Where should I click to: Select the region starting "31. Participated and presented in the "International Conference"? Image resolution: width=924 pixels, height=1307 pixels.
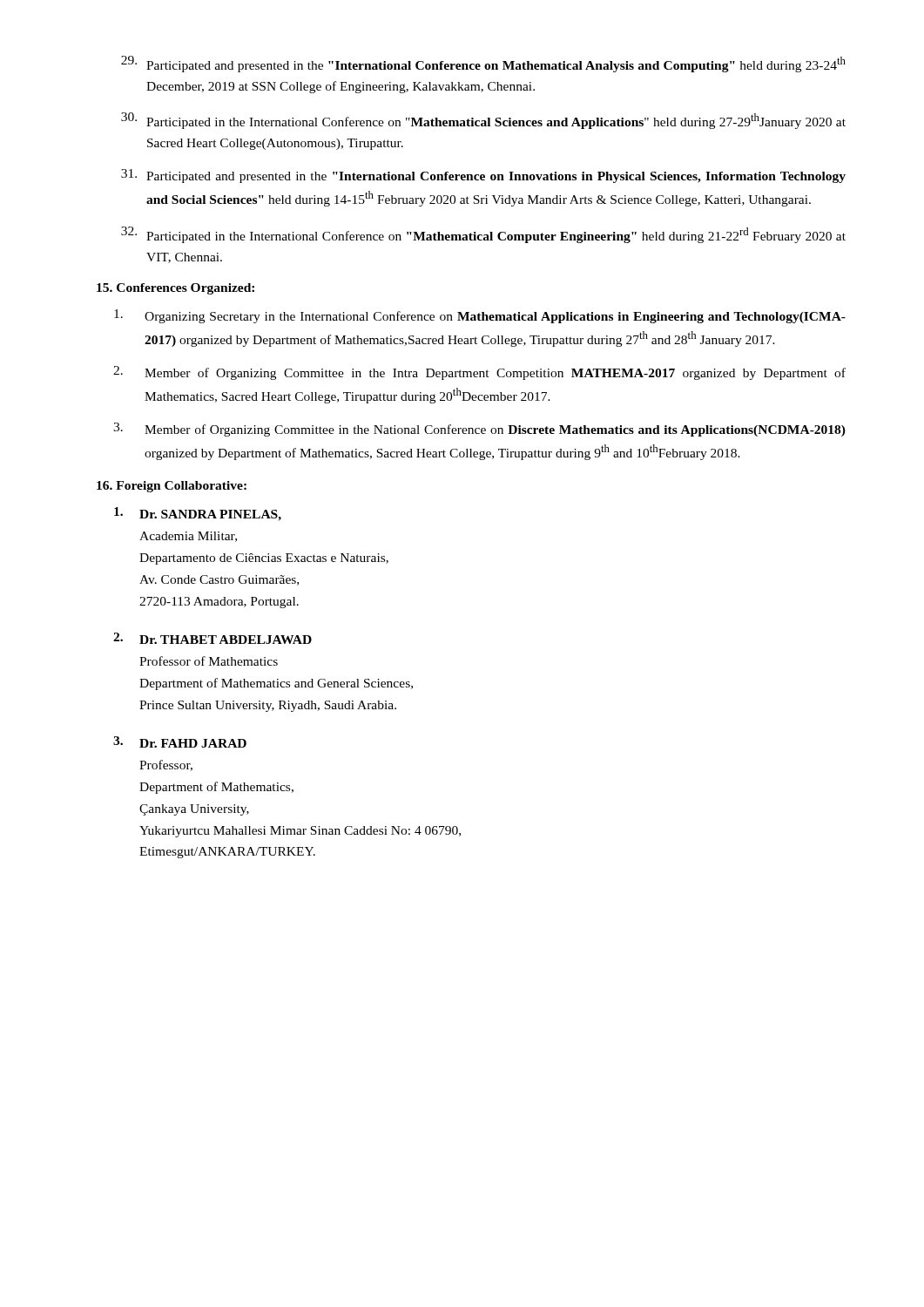coord(471,188)
